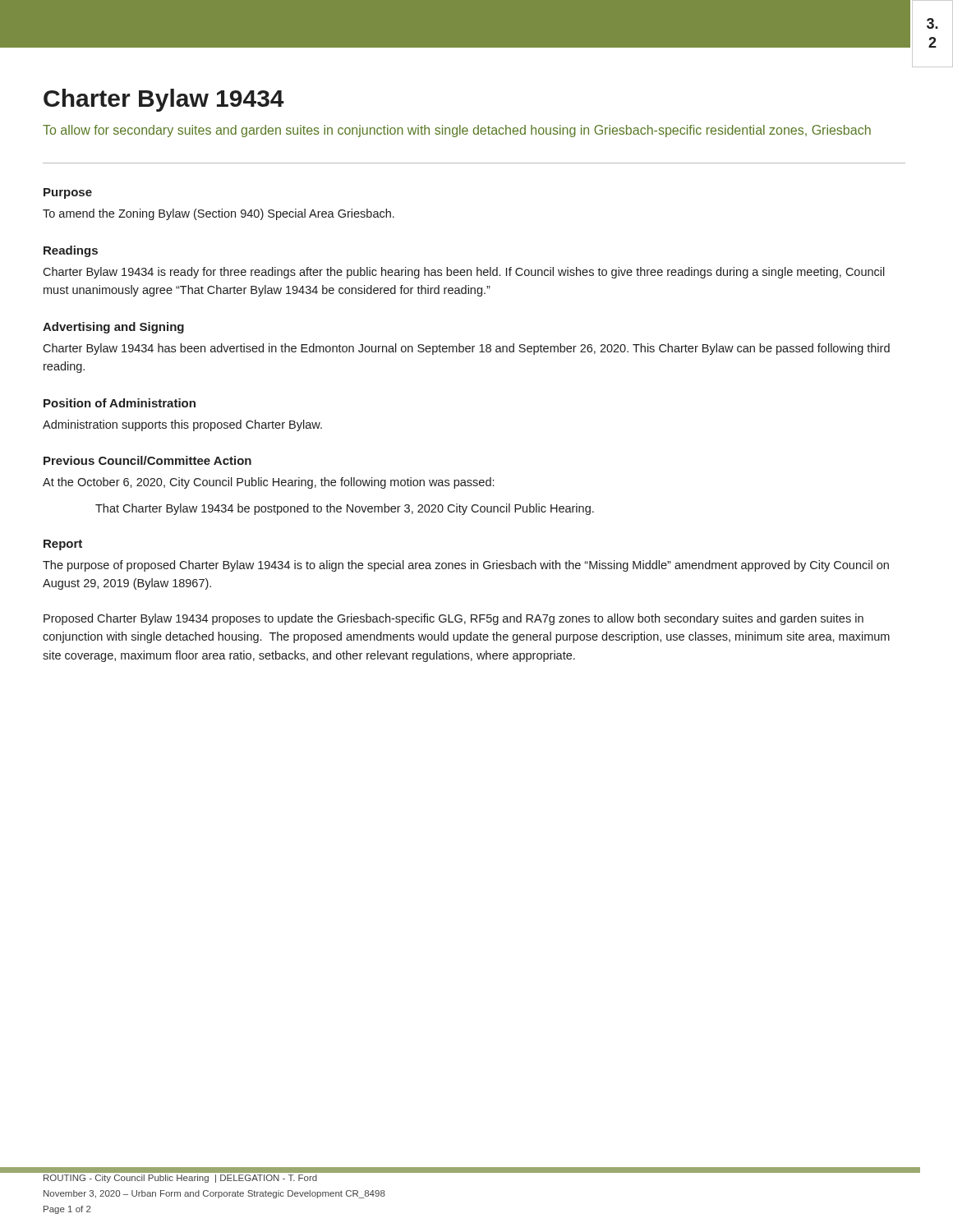Click where it says "Position of Administration"
The image size is (953, 1232).
pyautogui.click(x=120, y=402)
